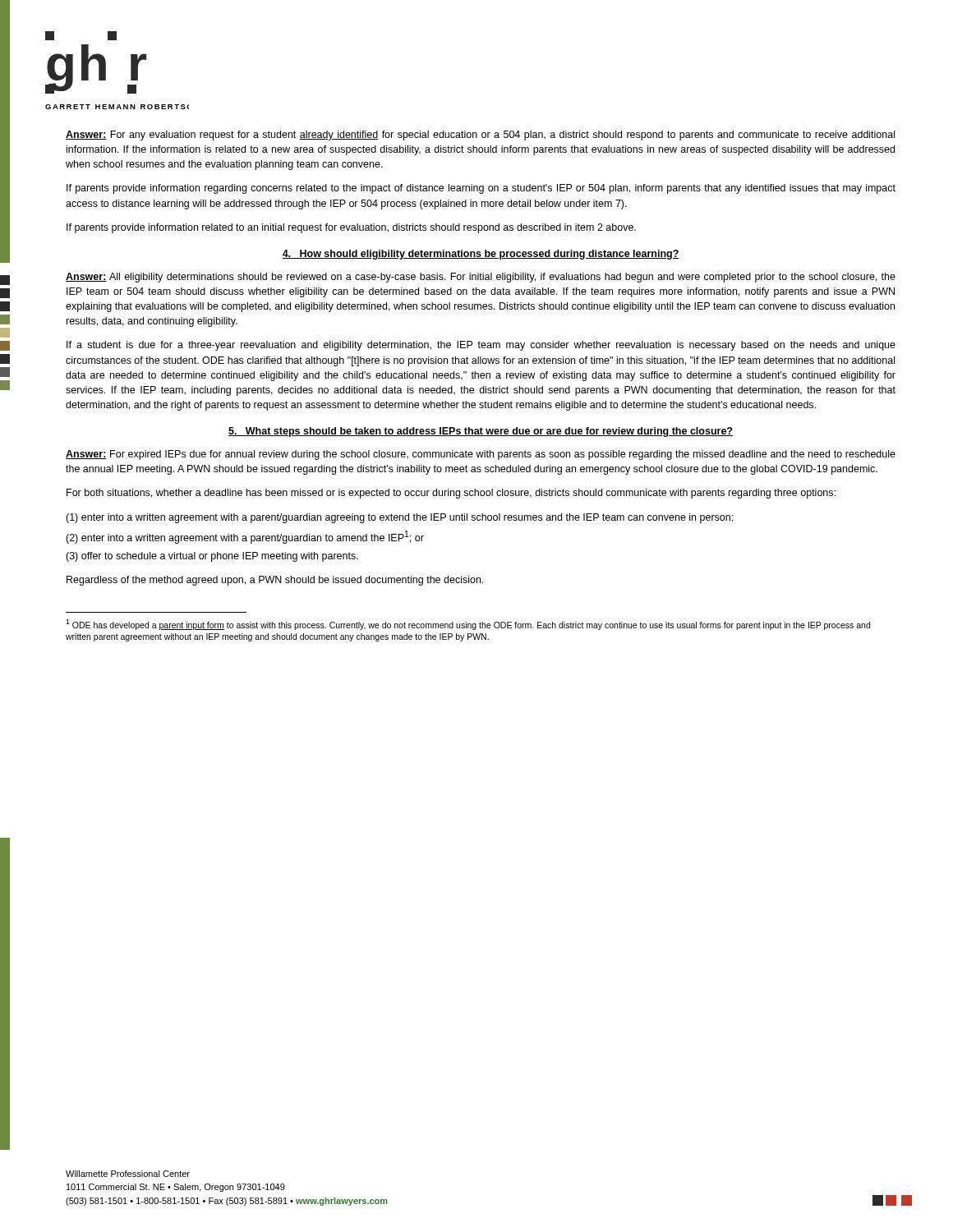
Task: Point to the region starting "5. What steps should be taken to"
Action: coord(481,431)
